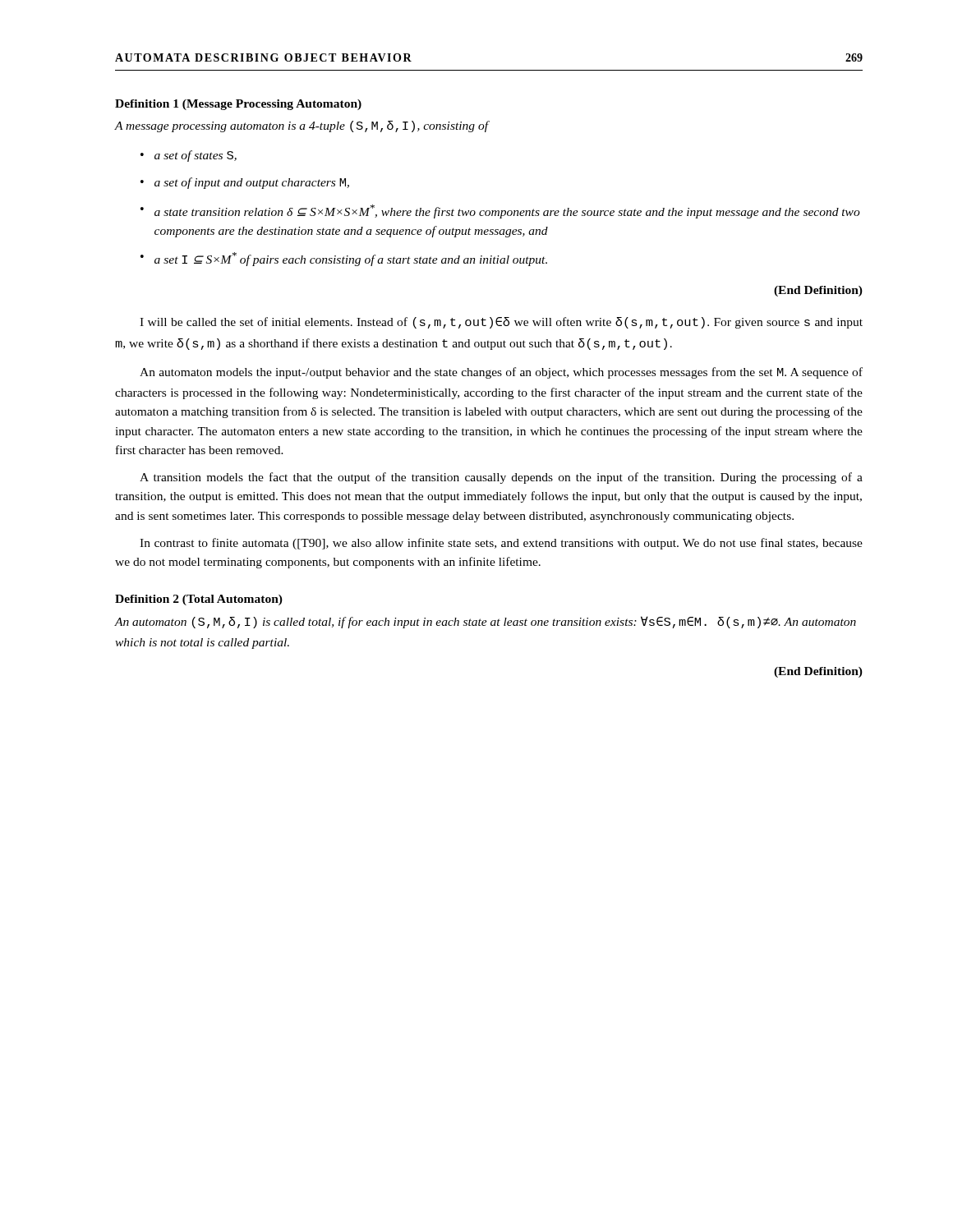Find "Definition 2 (Total Automaton)" on this page
The image size is (953, 1232).
point(199,599)
